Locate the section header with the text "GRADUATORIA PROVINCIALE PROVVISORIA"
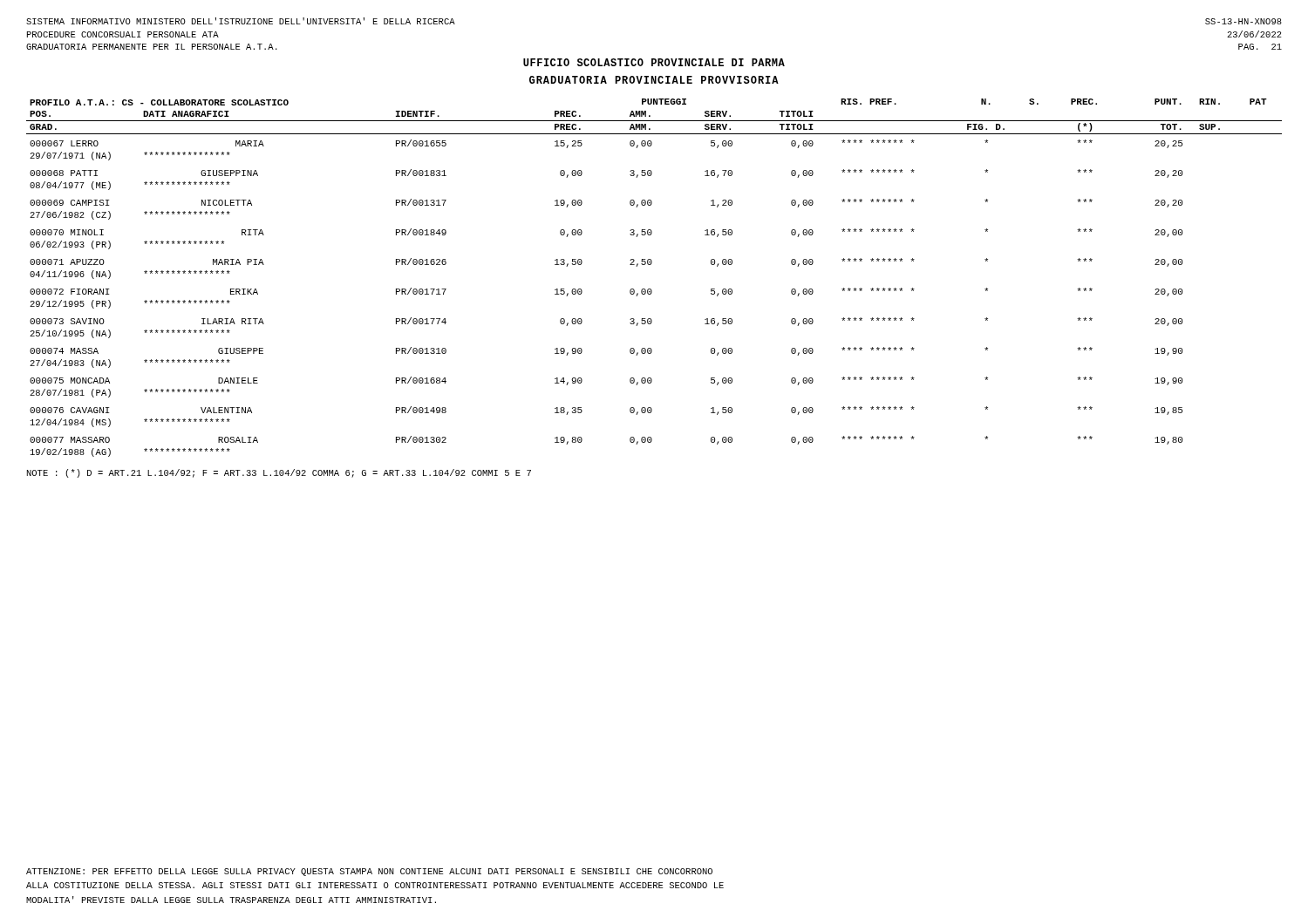This screenshot has height=924, width=1308. [x=654, y=81]
